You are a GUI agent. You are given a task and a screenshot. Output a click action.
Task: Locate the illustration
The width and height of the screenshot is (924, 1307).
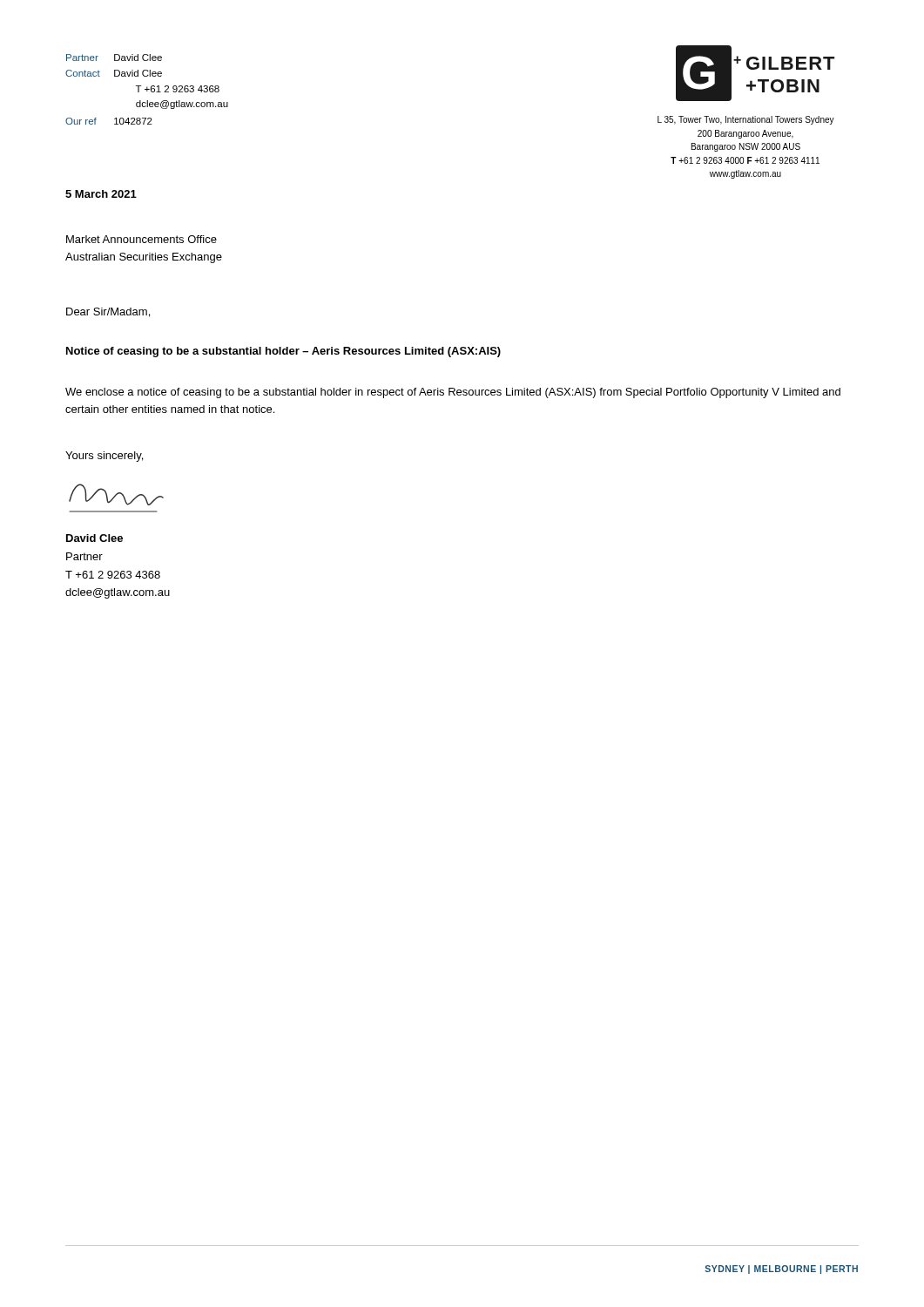118,496
